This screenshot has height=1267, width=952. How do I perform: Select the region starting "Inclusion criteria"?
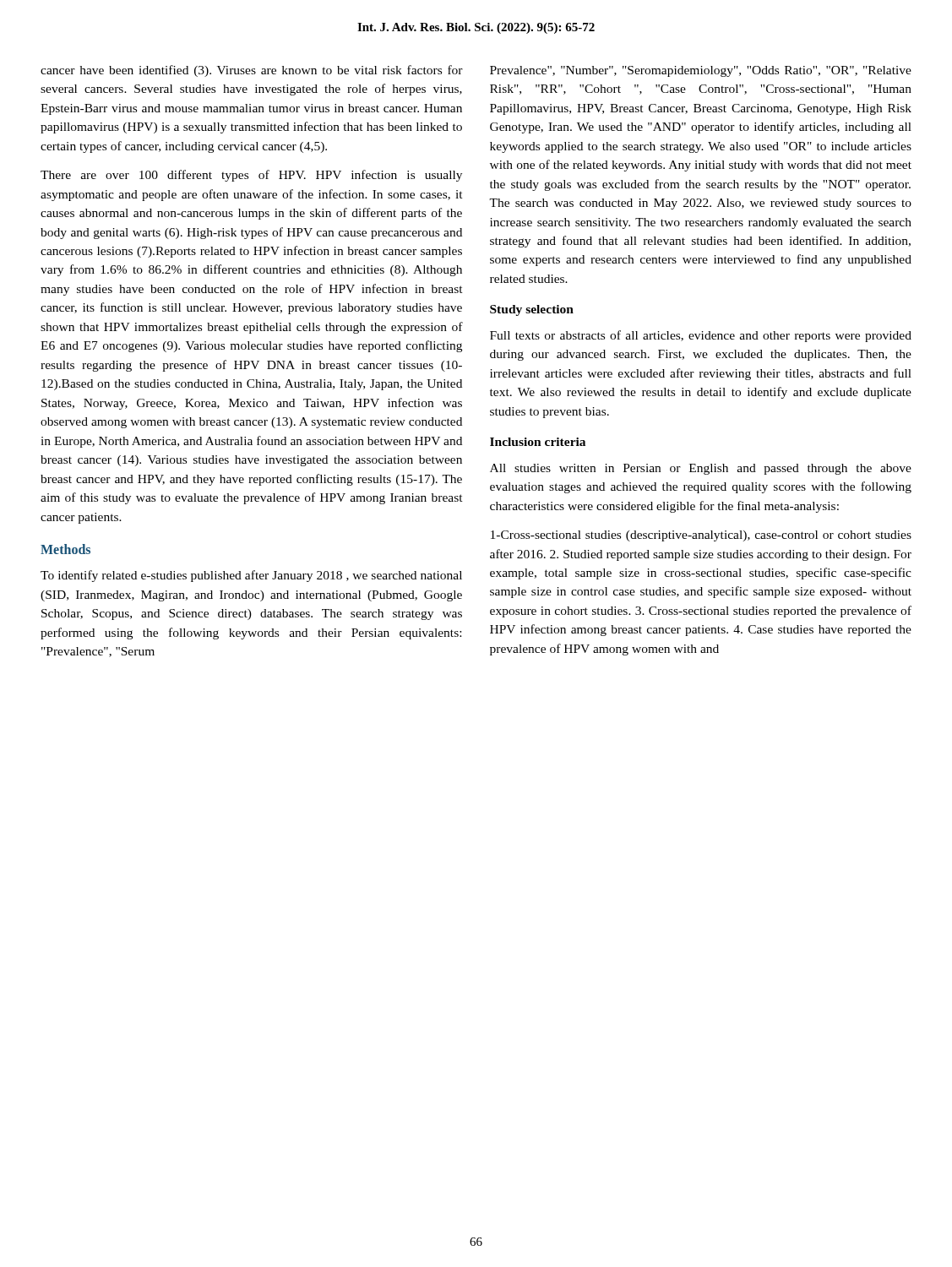pos(538,441)
